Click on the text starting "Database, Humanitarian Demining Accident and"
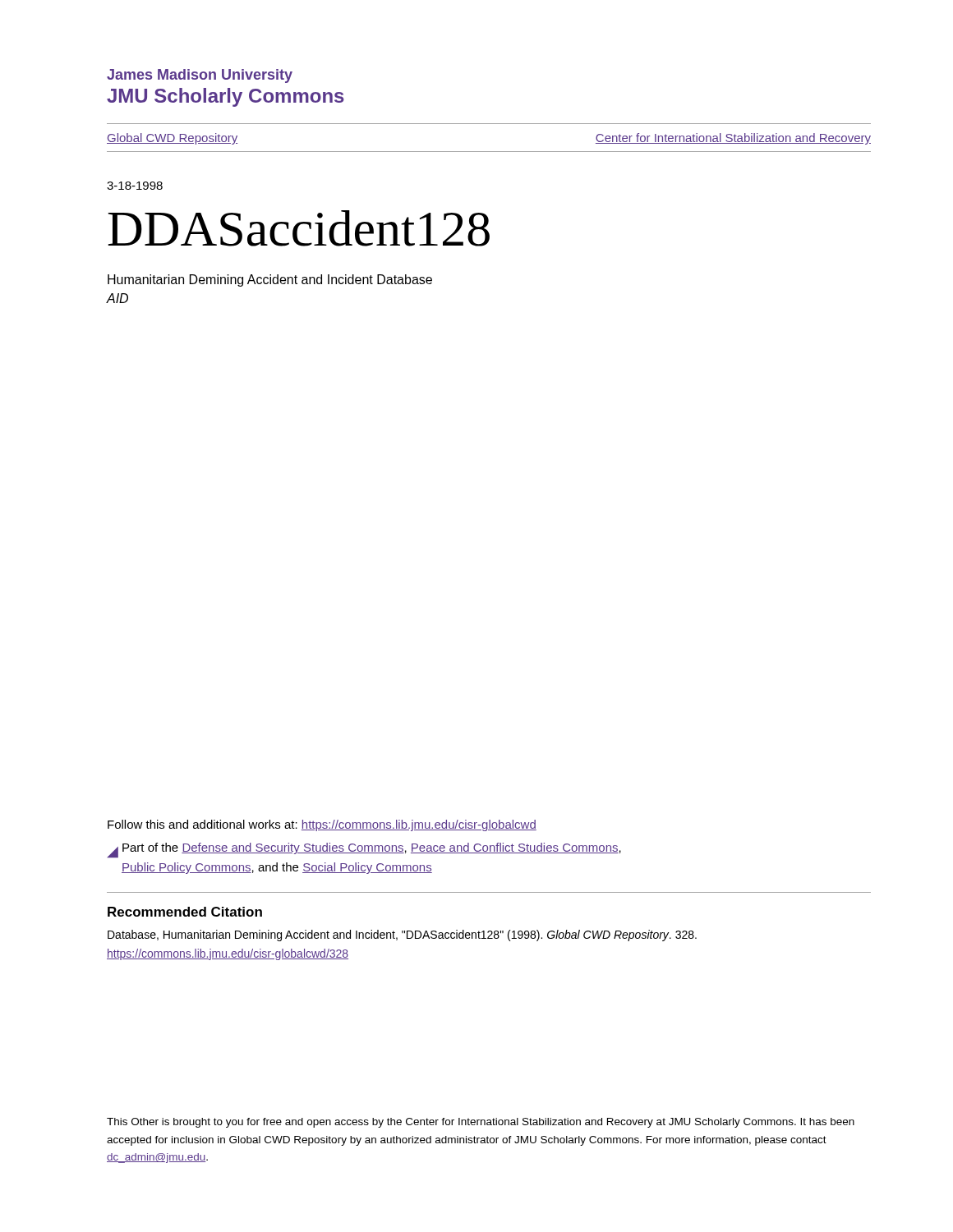This screenshot has width=953, height=1232. (402, 944)
